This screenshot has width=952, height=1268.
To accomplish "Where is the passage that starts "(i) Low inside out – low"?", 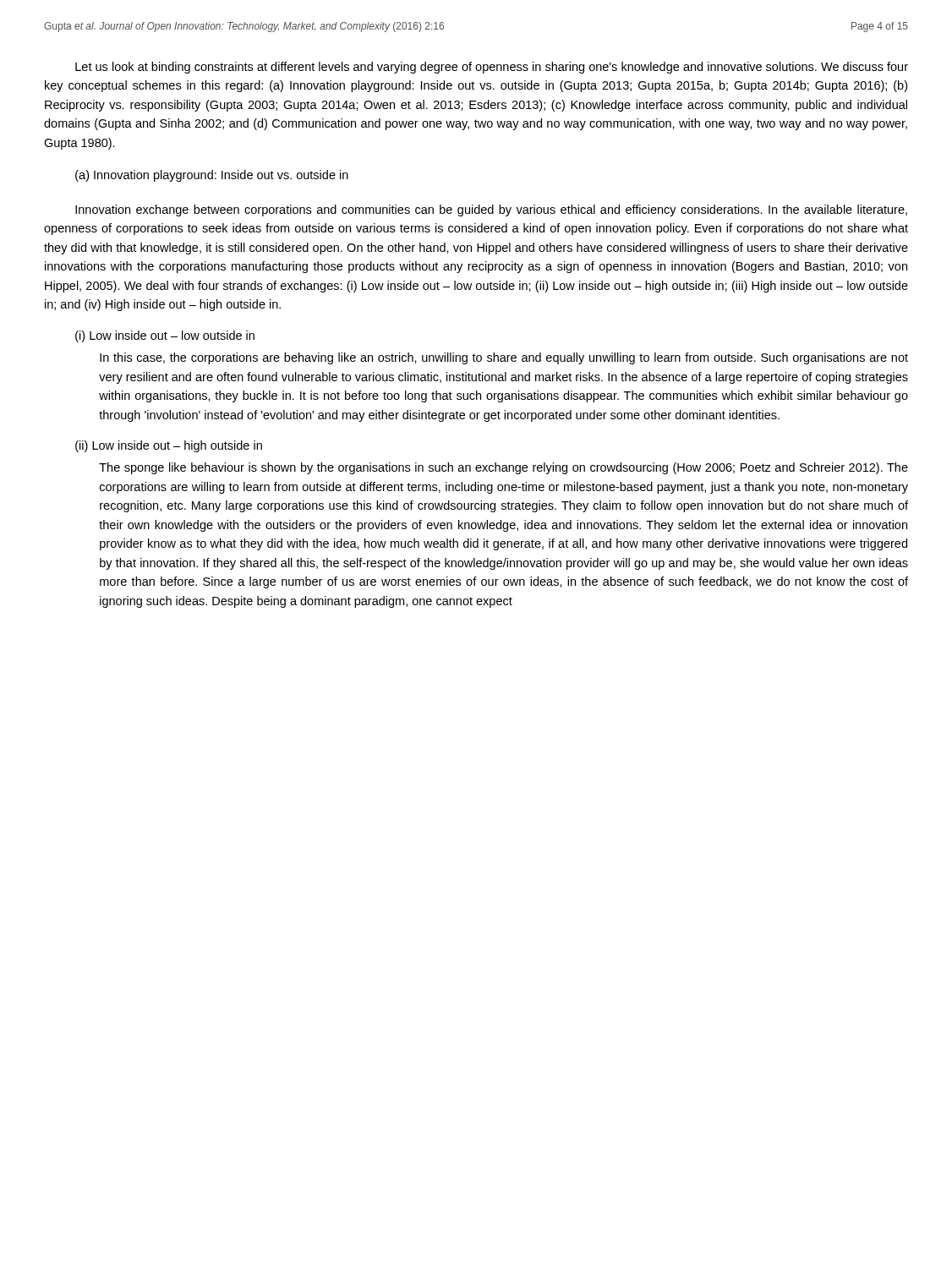I will pos(165,336).
